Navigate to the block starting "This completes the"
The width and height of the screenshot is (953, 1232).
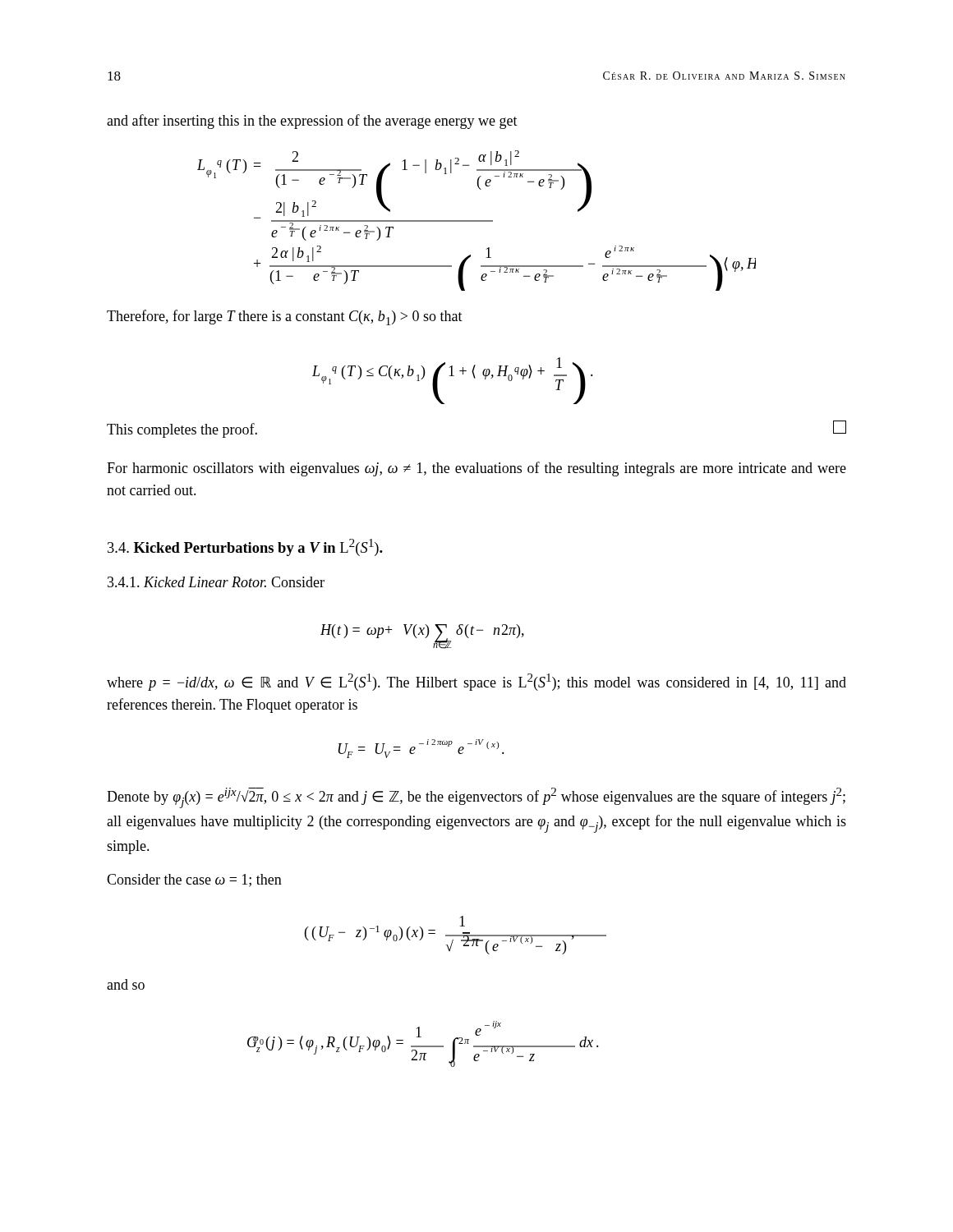[185, 429]
